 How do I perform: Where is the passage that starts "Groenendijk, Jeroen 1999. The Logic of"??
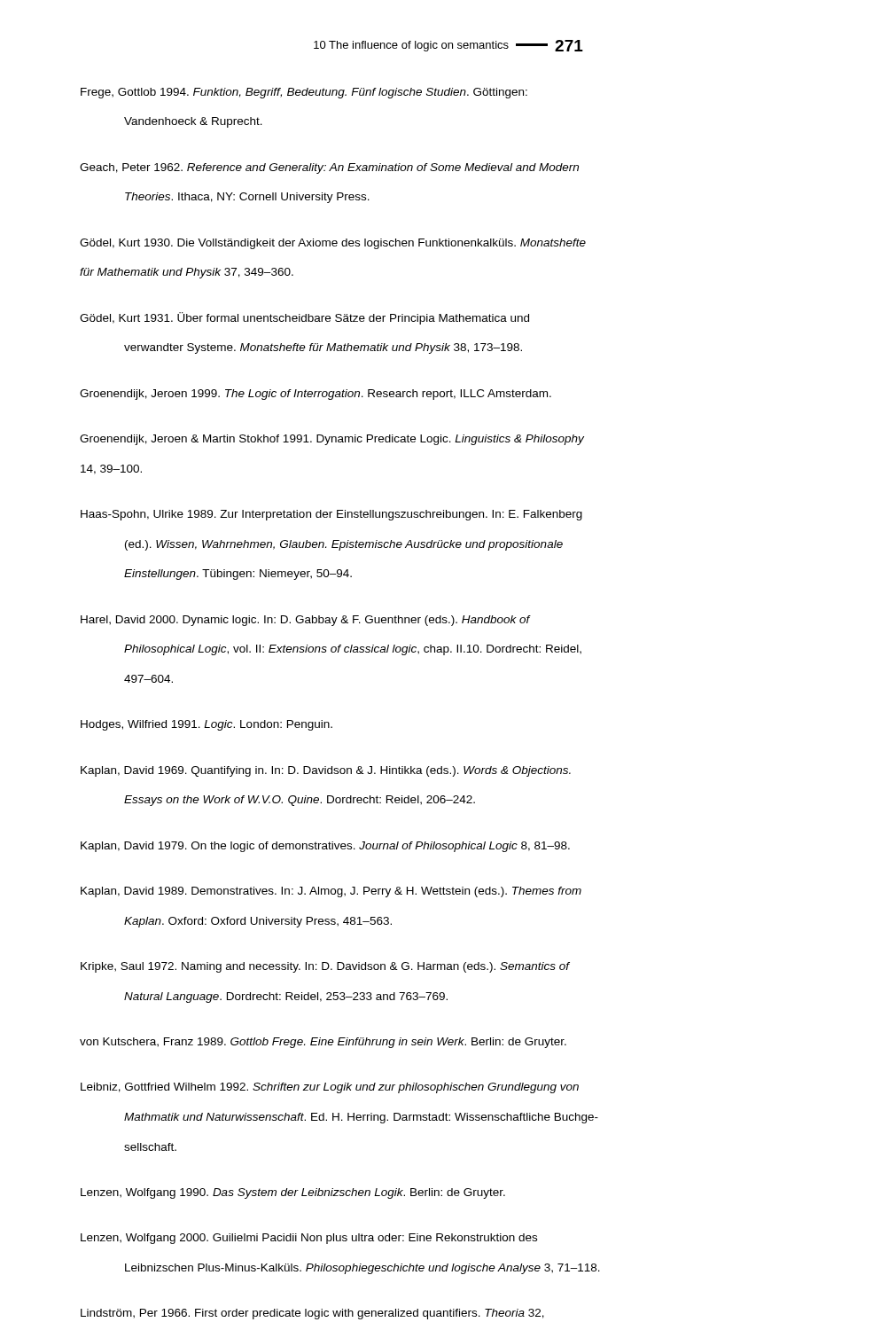pos(452,393)
